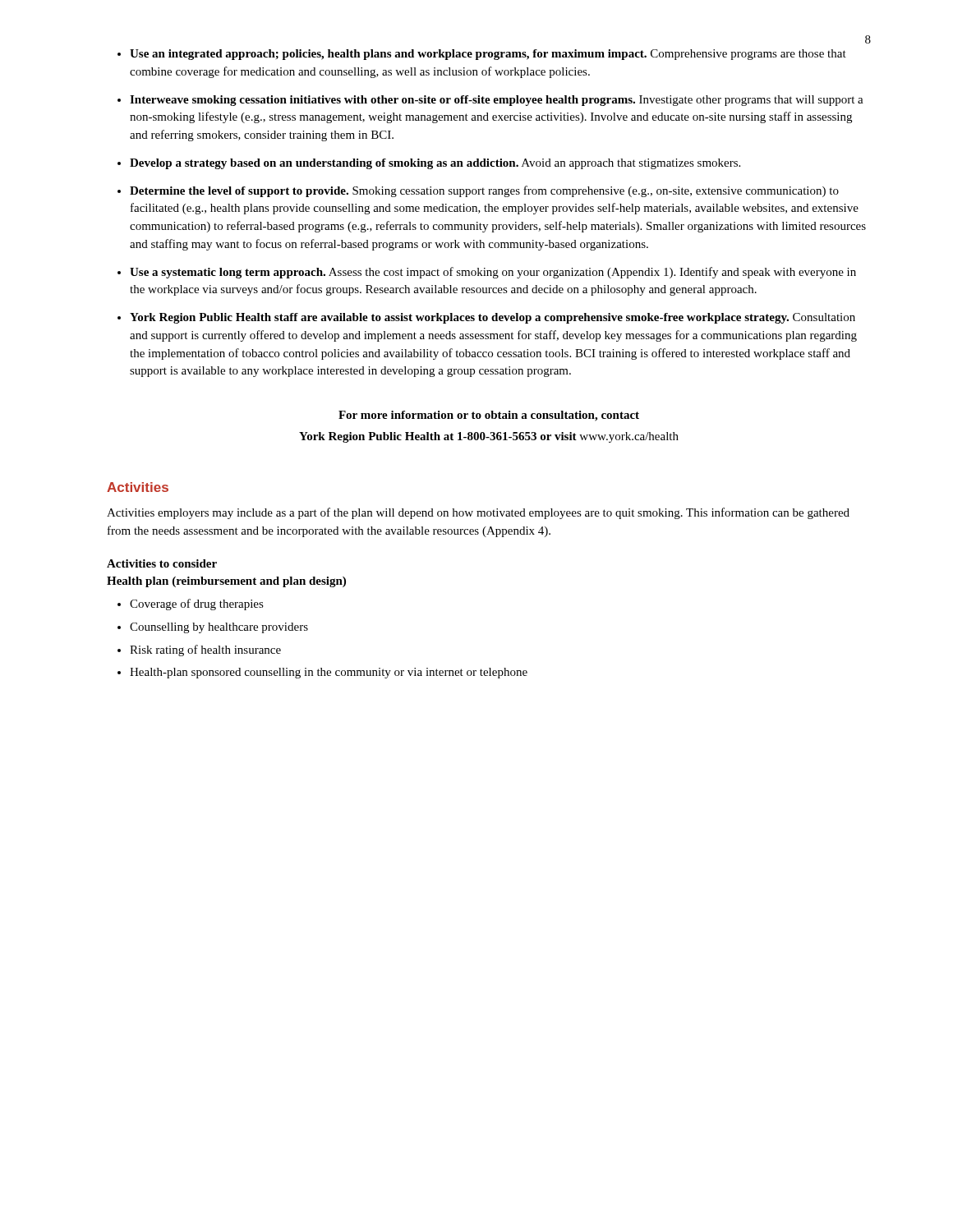Find the list item that reads "Use an integrated approach; policies, health plans"
This screenshot has height=1232, width=953.
(488, 62)
